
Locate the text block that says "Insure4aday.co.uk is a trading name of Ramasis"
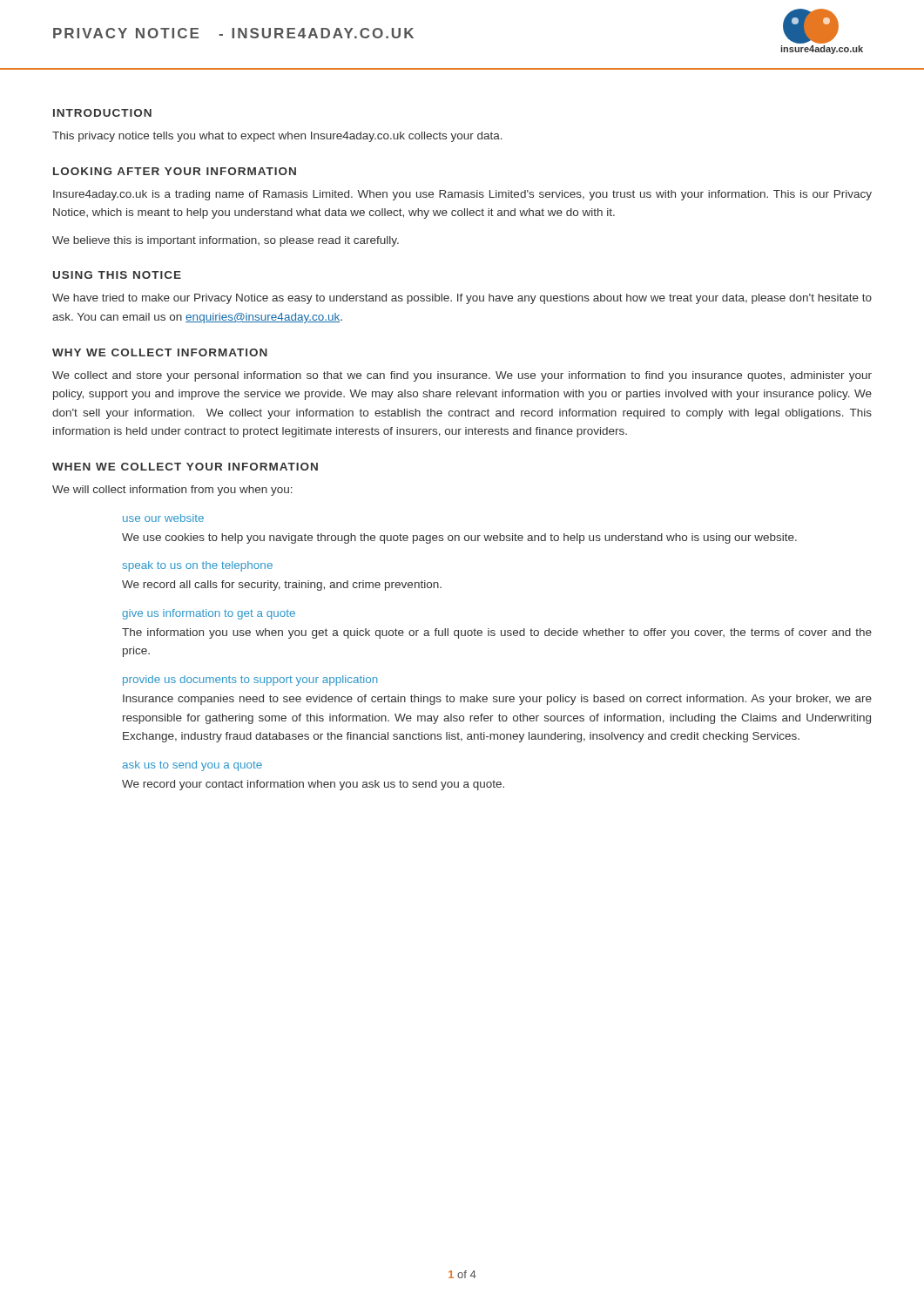pyautogui.click(x=462, y=203)
